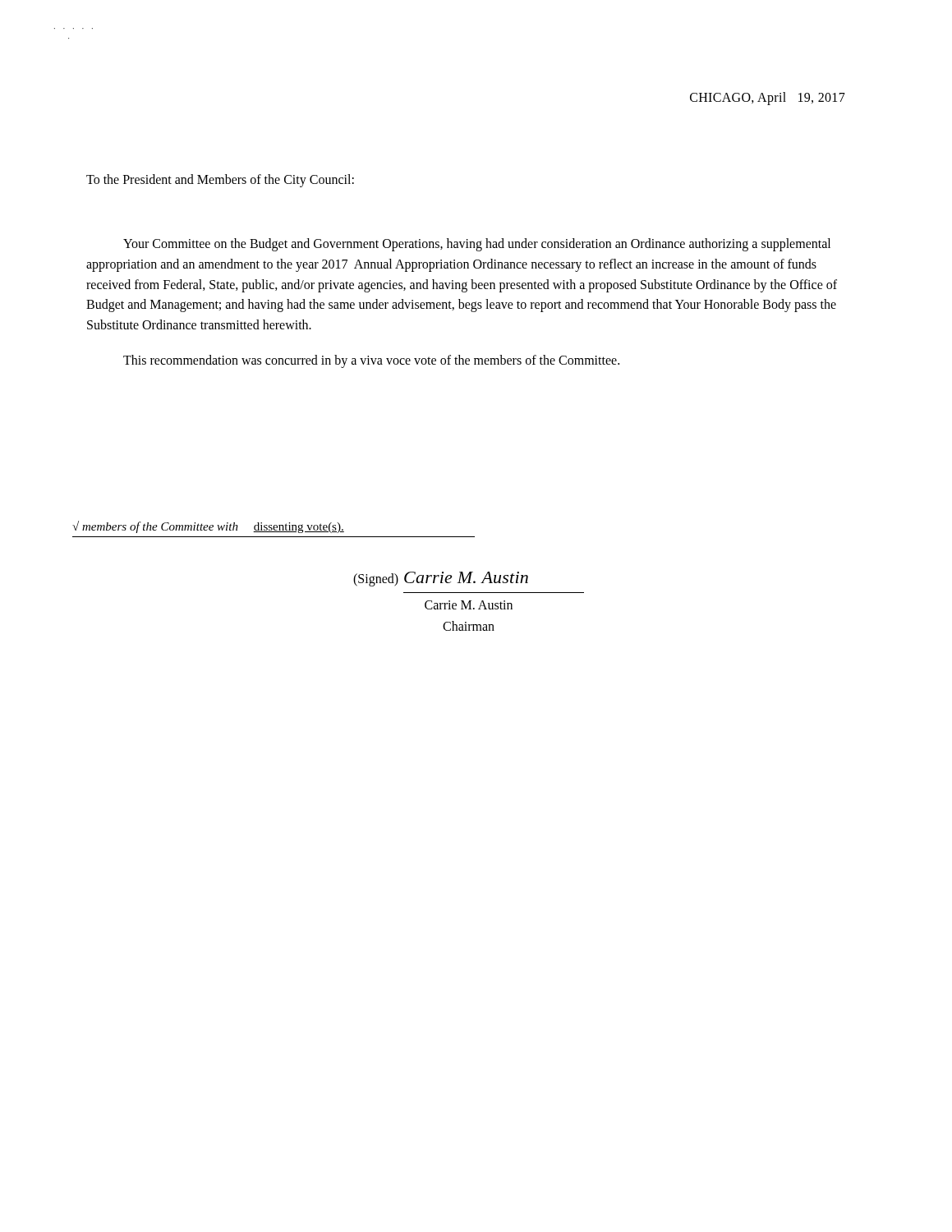This screenshot has width=952, height=1232.
Task: Locate the text block that reads "To the President and Members of"
Action: [x=220, y=179]
